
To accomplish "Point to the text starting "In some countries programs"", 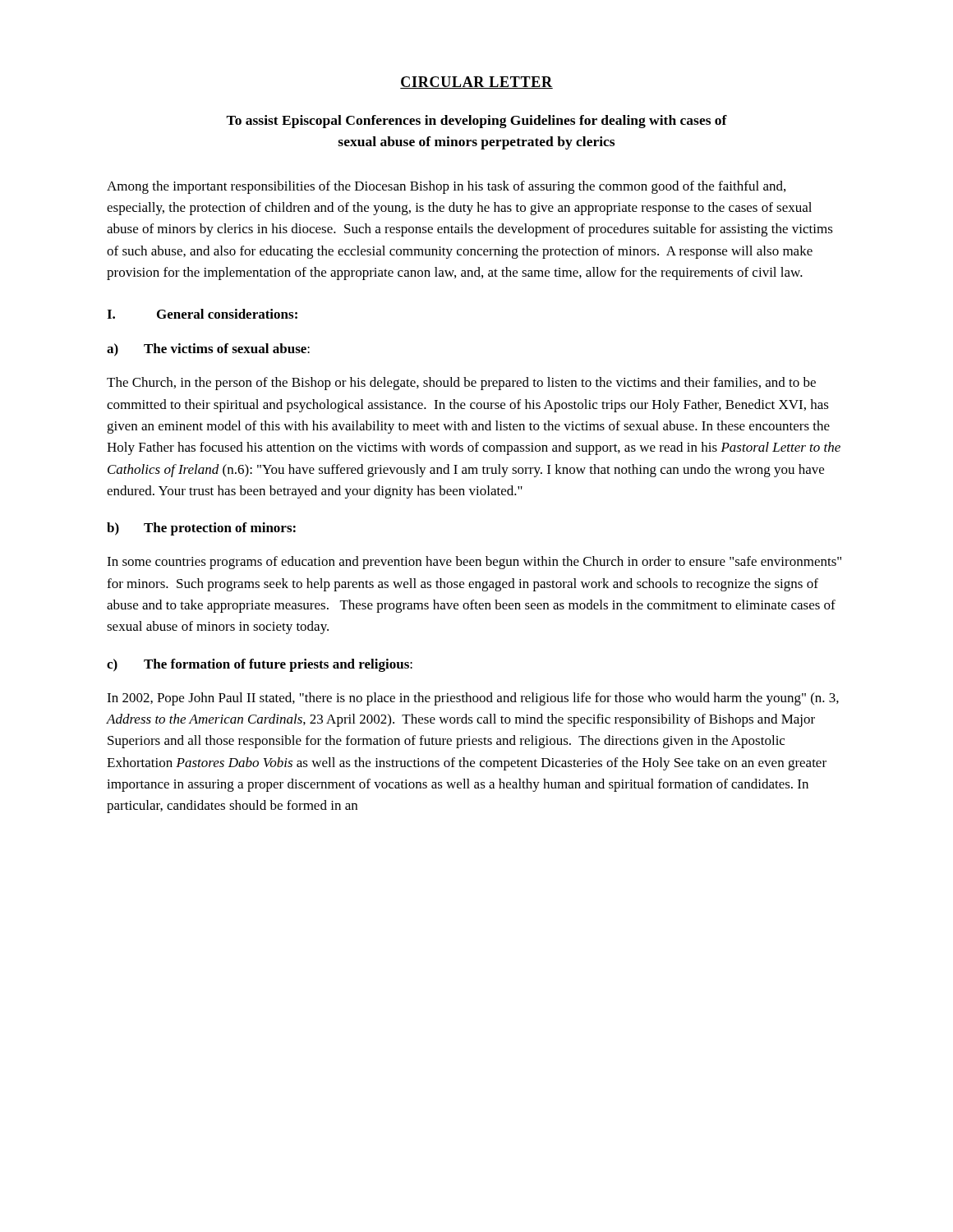I will pos(475,594).
